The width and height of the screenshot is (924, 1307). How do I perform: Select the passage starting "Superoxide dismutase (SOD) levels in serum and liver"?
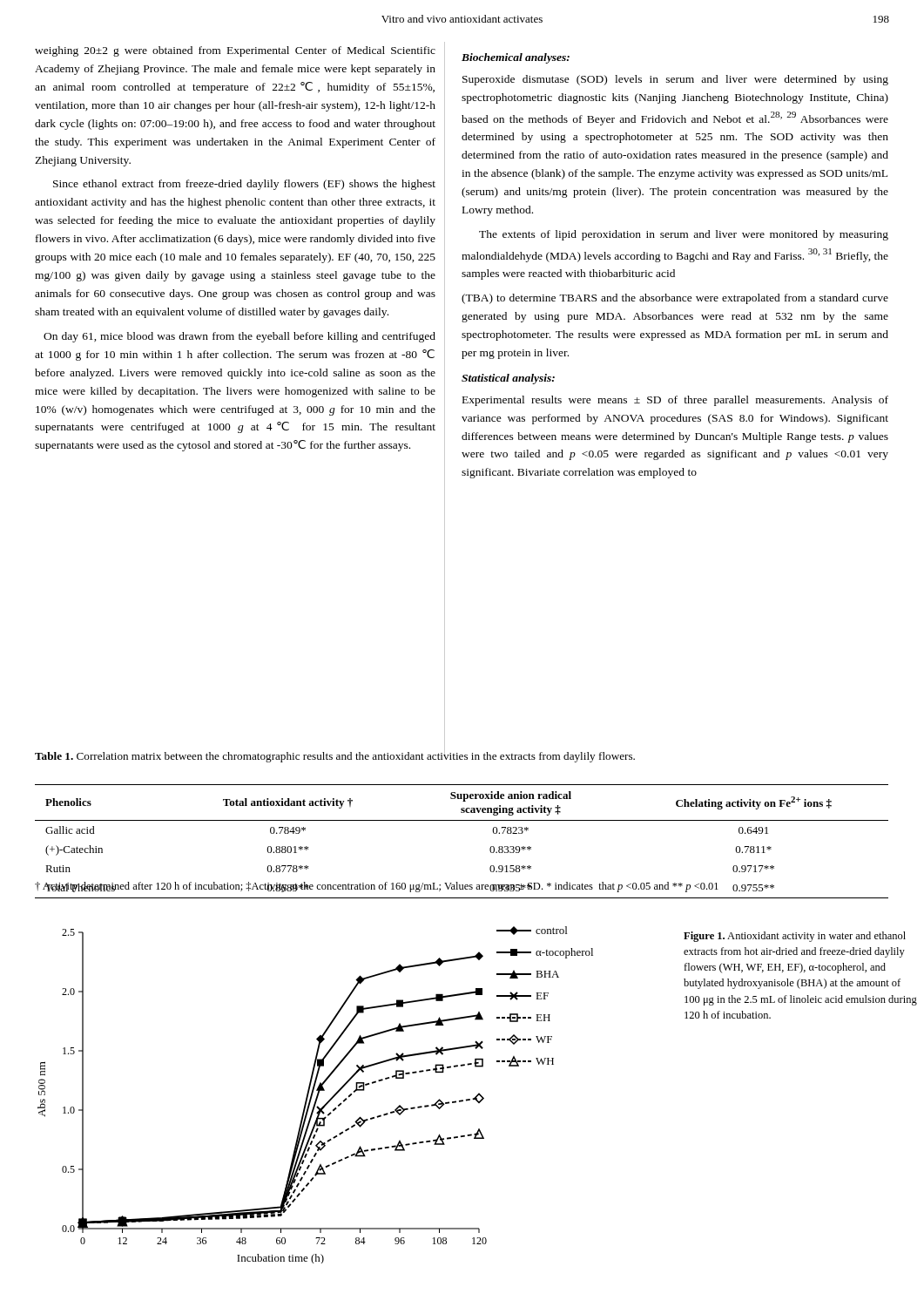(x=675, y=144)
